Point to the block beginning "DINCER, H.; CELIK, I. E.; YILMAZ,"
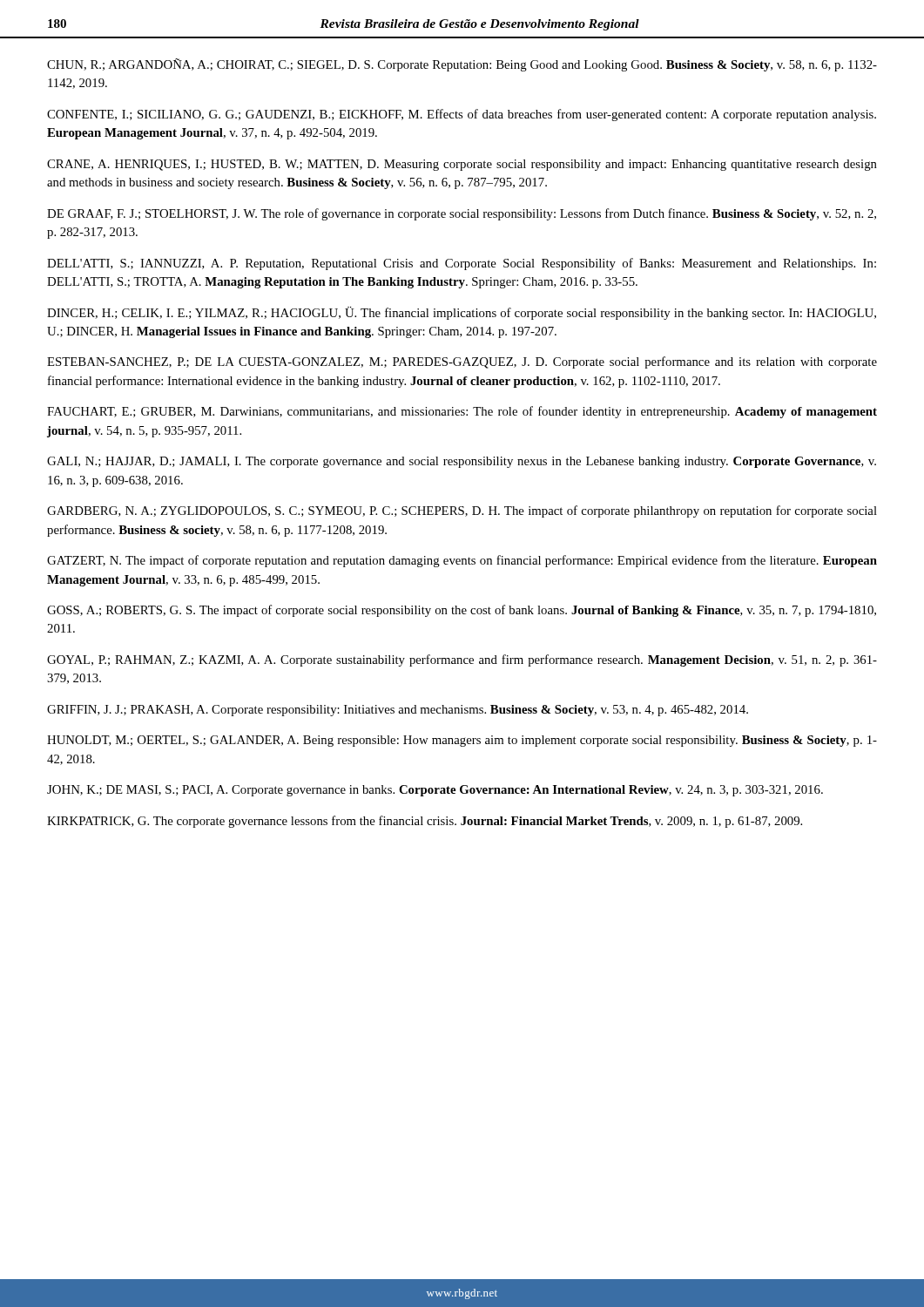 (462, 322)
